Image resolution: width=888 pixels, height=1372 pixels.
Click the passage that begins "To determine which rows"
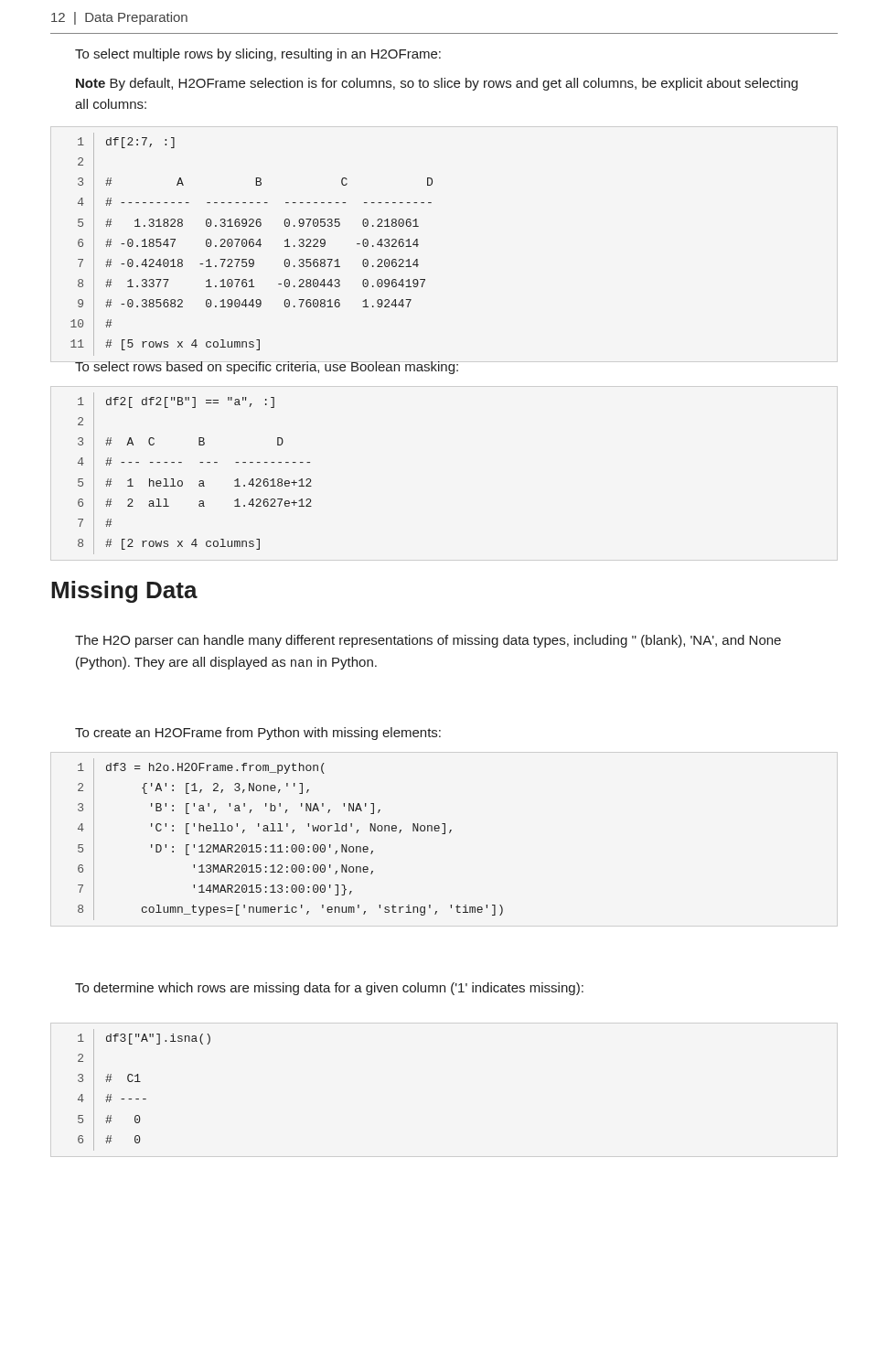330,987
